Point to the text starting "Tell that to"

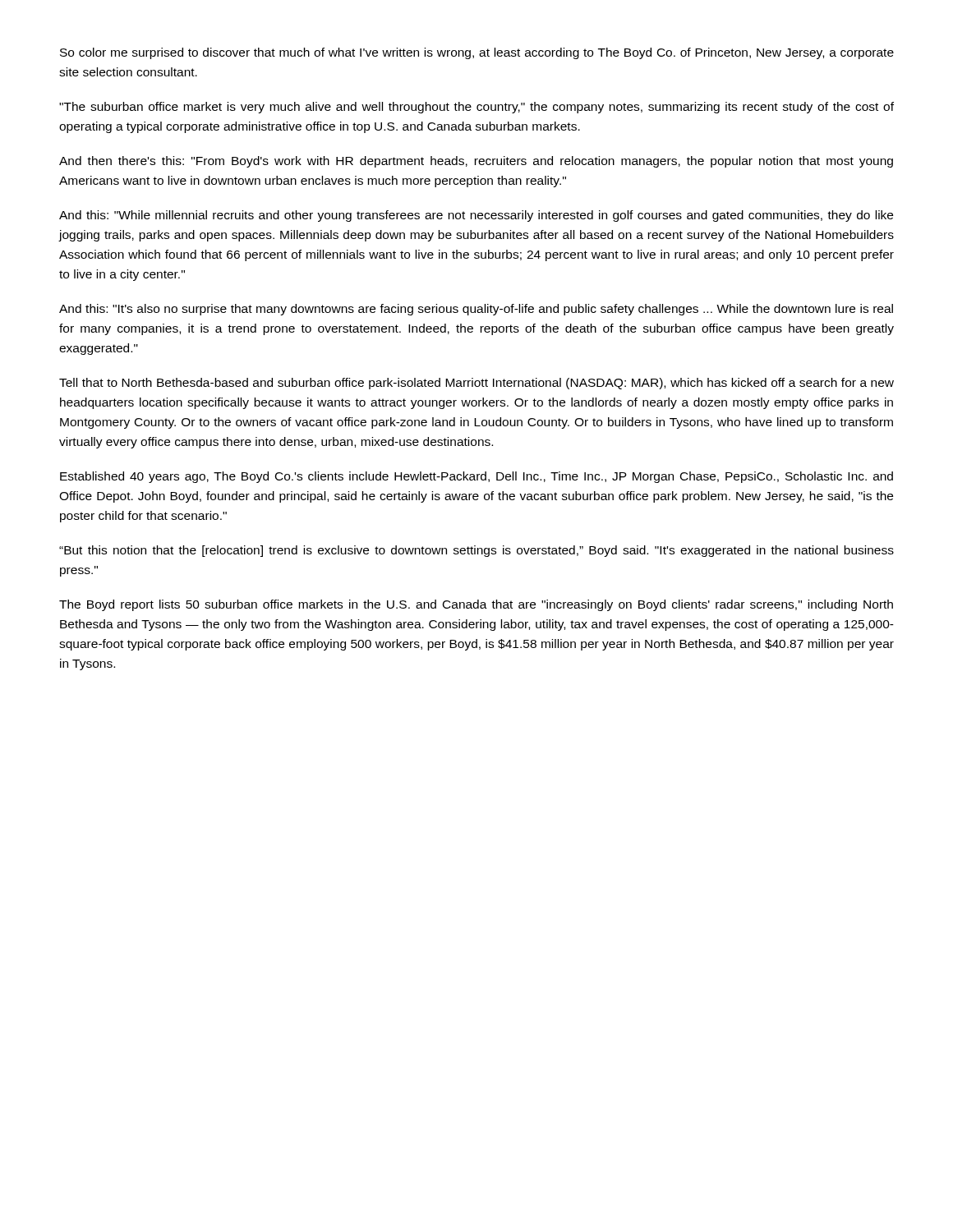coord(476,412)
